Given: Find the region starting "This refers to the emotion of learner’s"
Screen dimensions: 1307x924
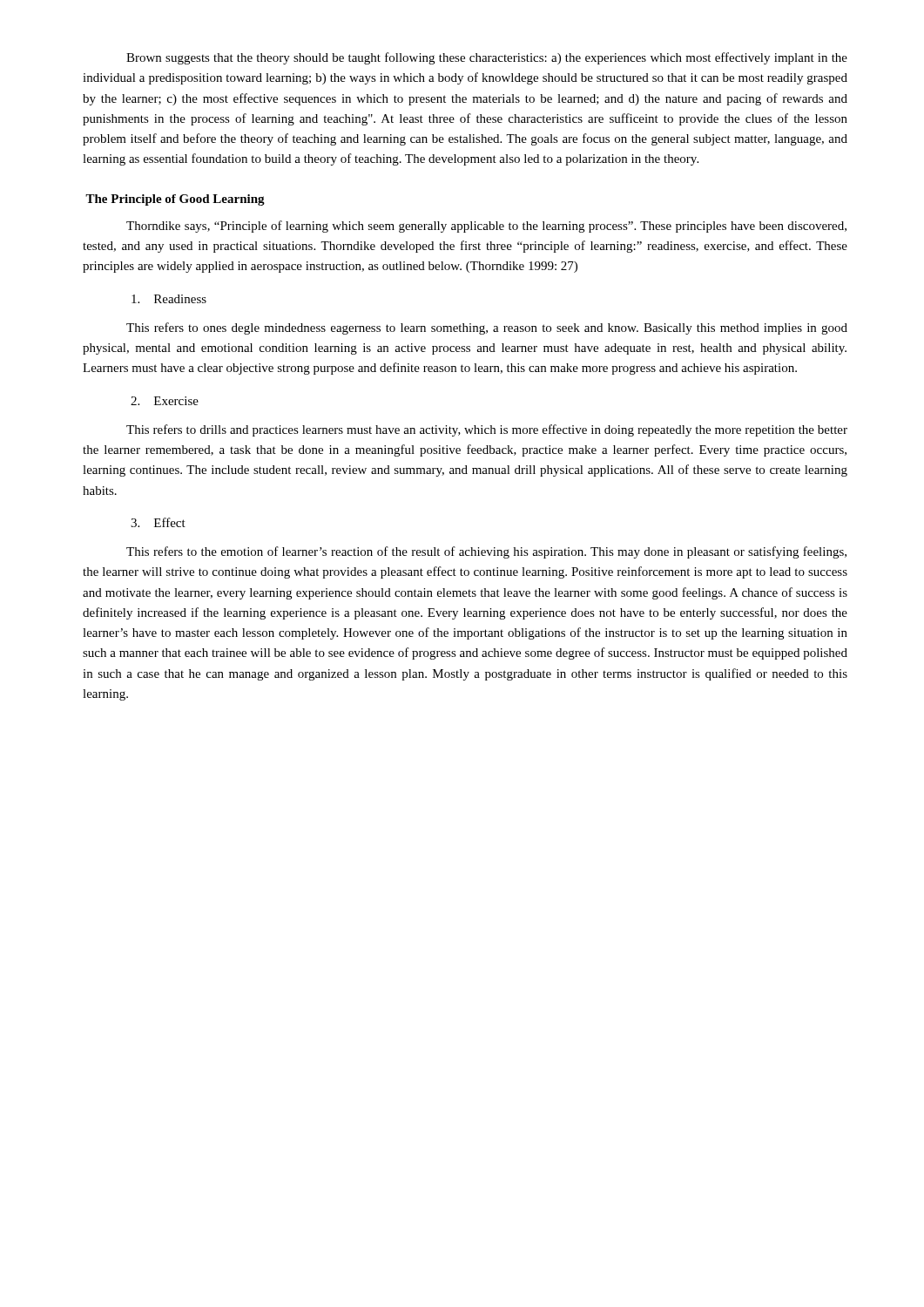Looking at the screenshot, I should point(465,623).
